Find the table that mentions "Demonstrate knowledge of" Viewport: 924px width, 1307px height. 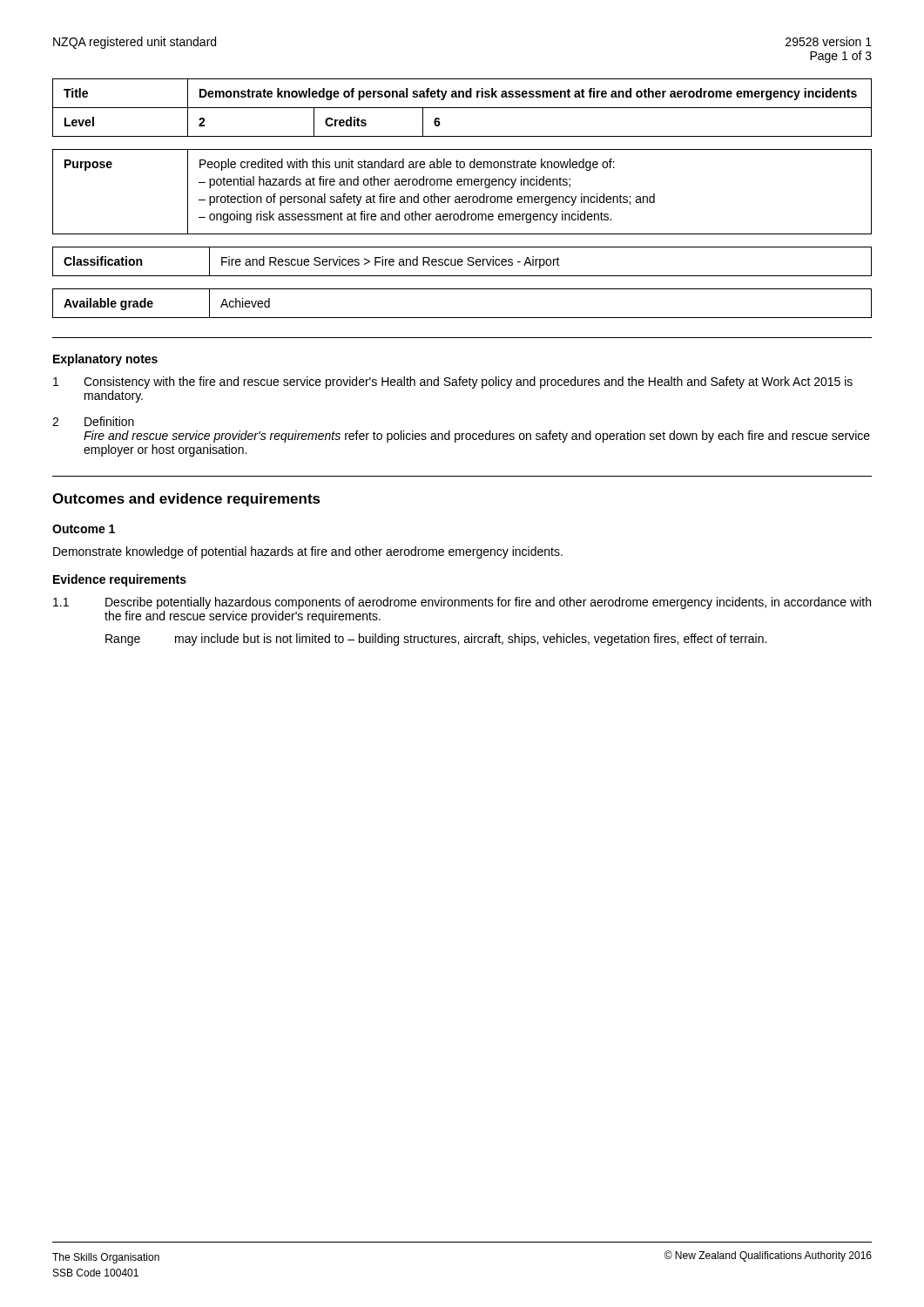click(x=462, y=108)
